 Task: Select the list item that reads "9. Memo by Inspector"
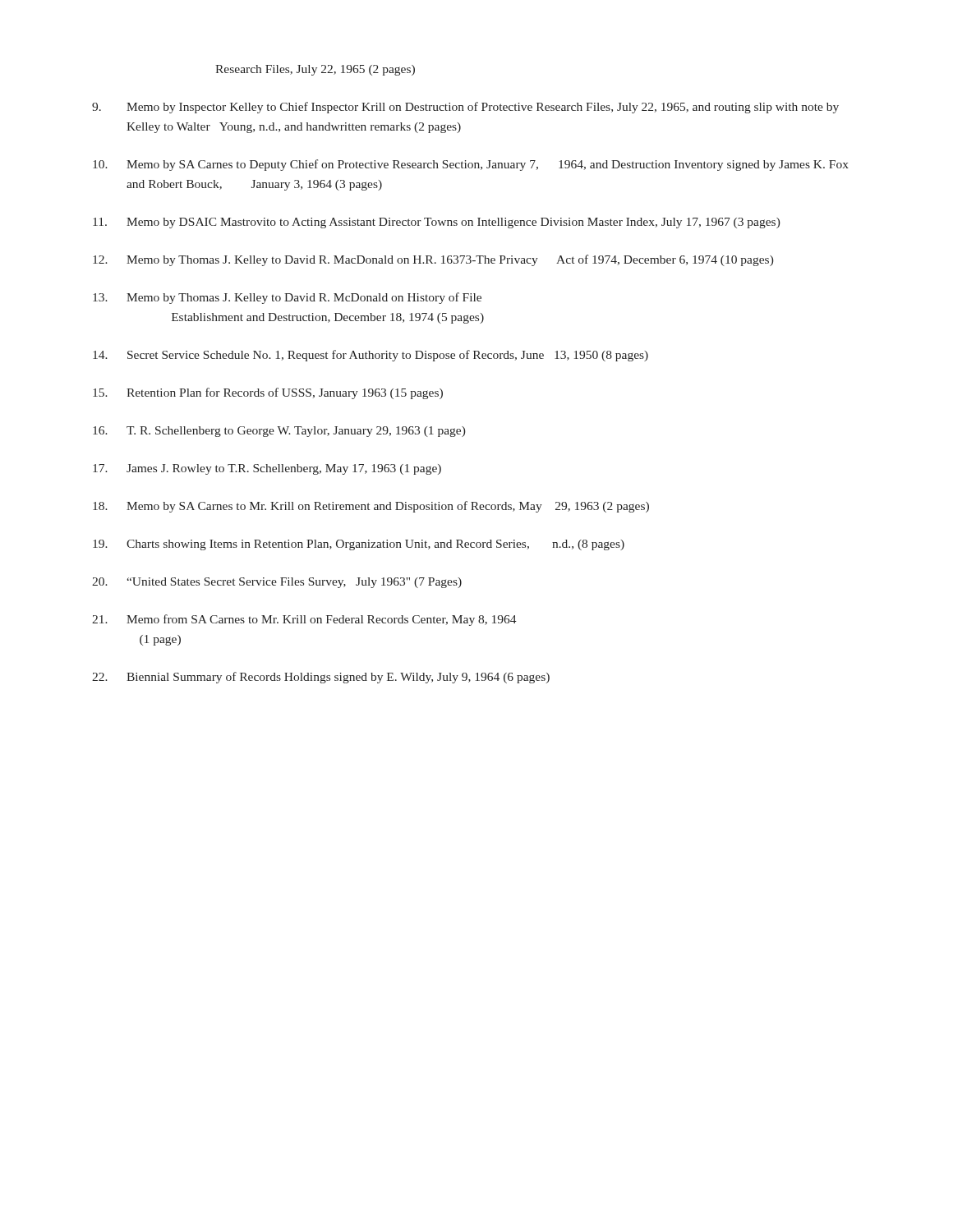(x=479, y=117)
